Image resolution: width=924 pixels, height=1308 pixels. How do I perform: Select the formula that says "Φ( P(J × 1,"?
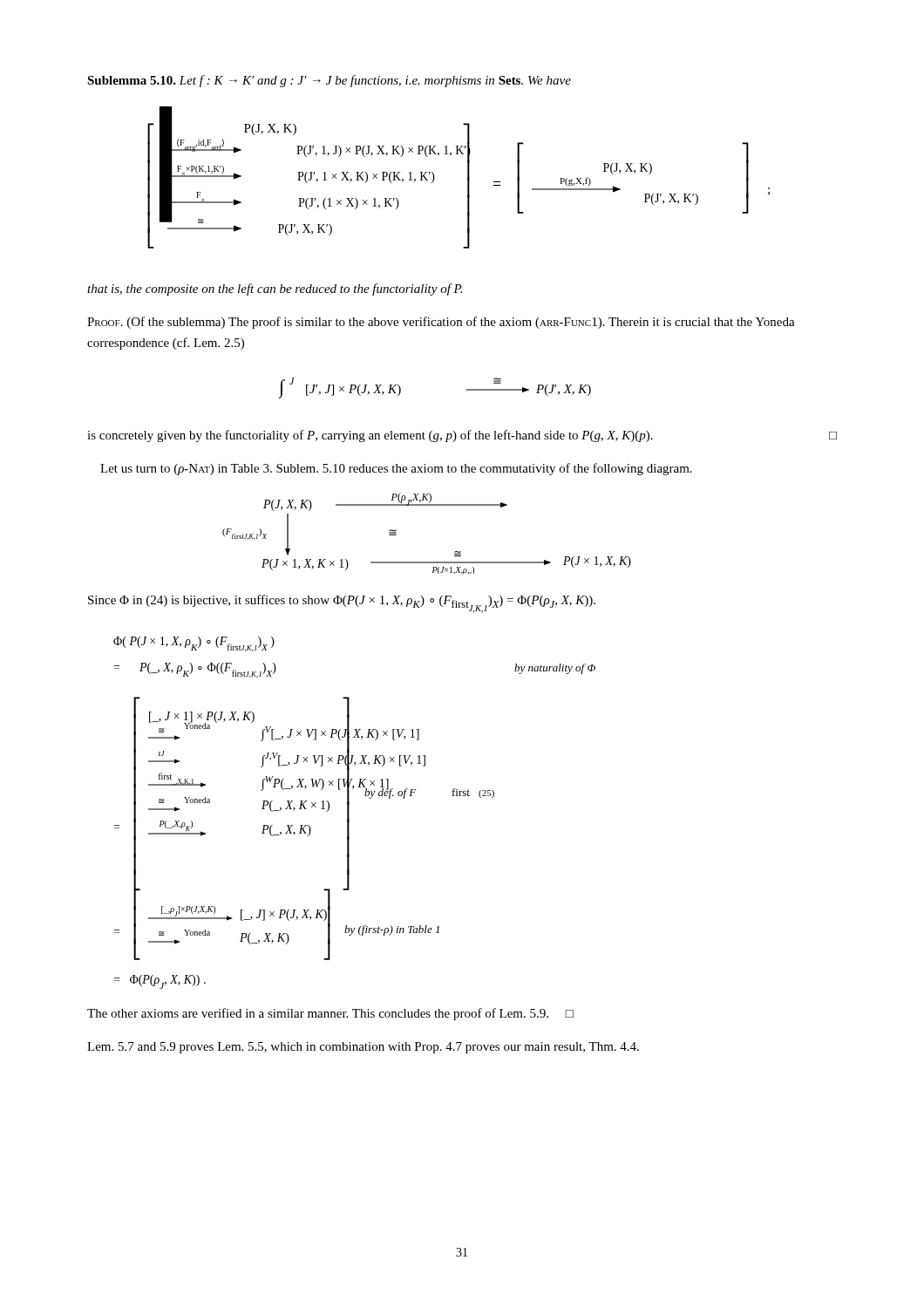click(194, 644)
